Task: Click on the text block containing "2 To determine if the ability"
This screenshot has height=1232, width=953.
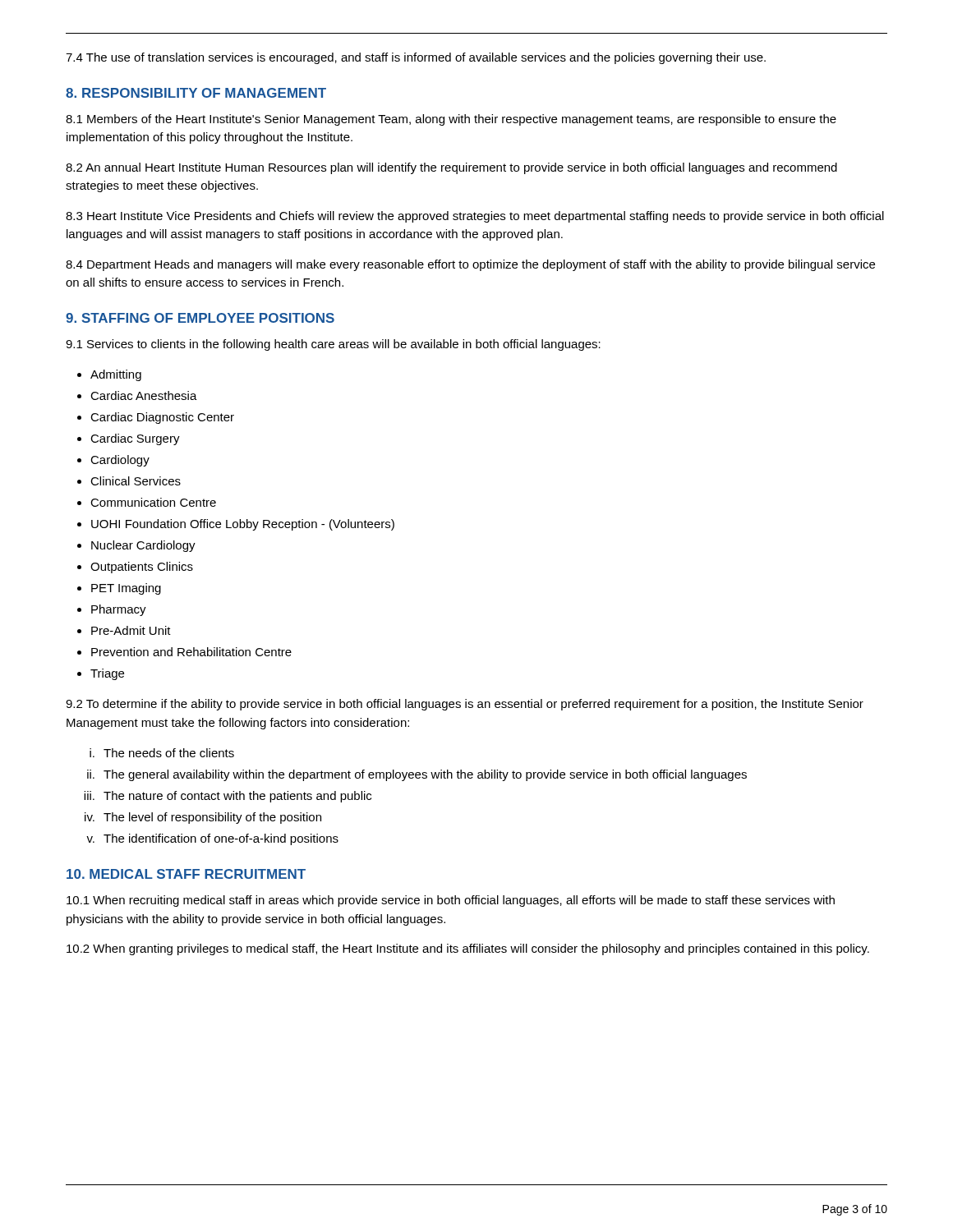Action: tap(465, 713)
